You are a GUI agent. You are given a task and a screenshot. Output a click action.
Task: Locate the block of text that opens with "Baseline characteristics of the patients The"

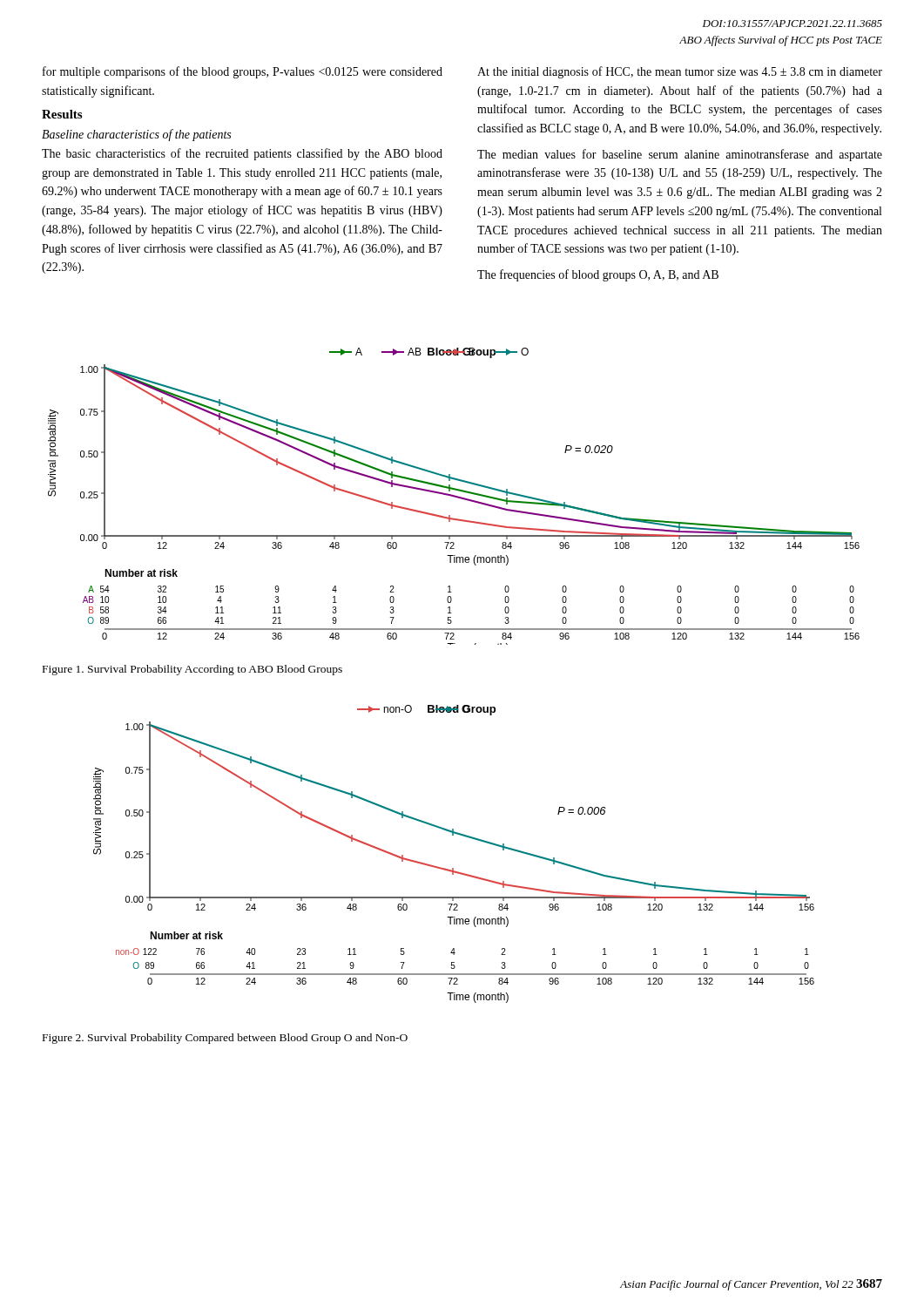coord(242,201)
